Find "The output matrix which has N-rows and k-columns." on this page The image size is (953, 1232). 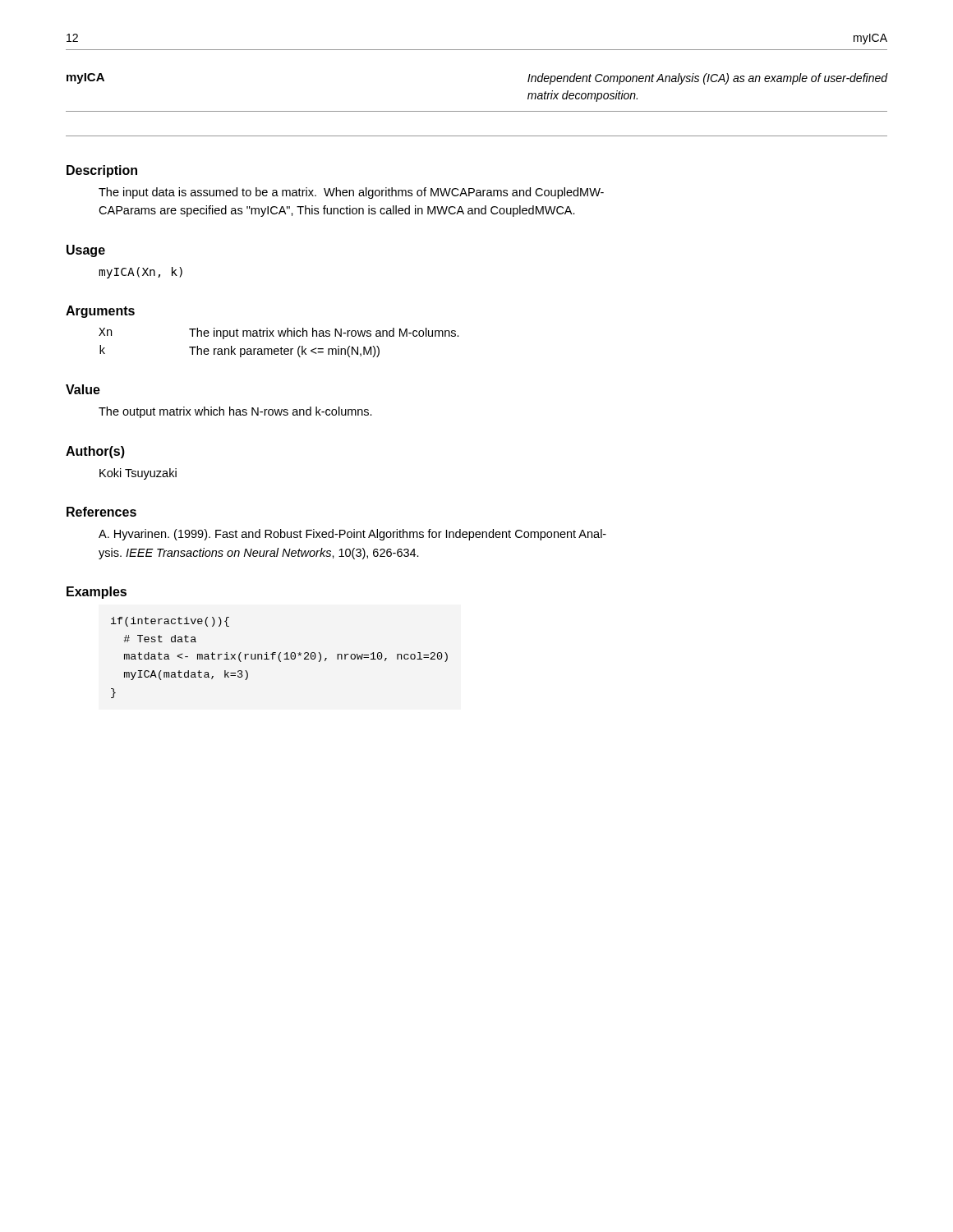coord(236,412)
